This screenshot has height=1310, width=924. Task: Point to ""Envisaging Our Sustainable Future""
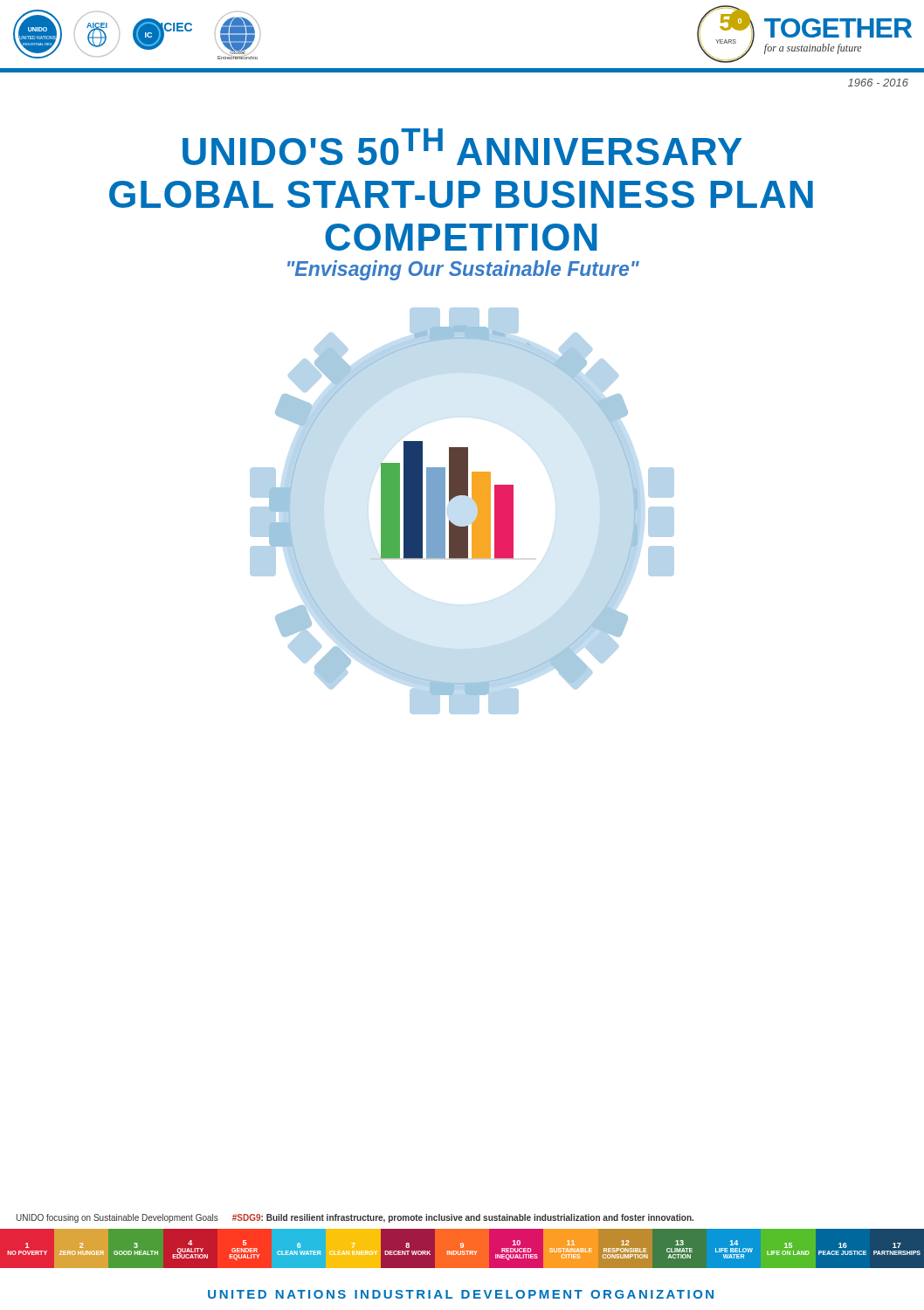click(x=462, y=269)
